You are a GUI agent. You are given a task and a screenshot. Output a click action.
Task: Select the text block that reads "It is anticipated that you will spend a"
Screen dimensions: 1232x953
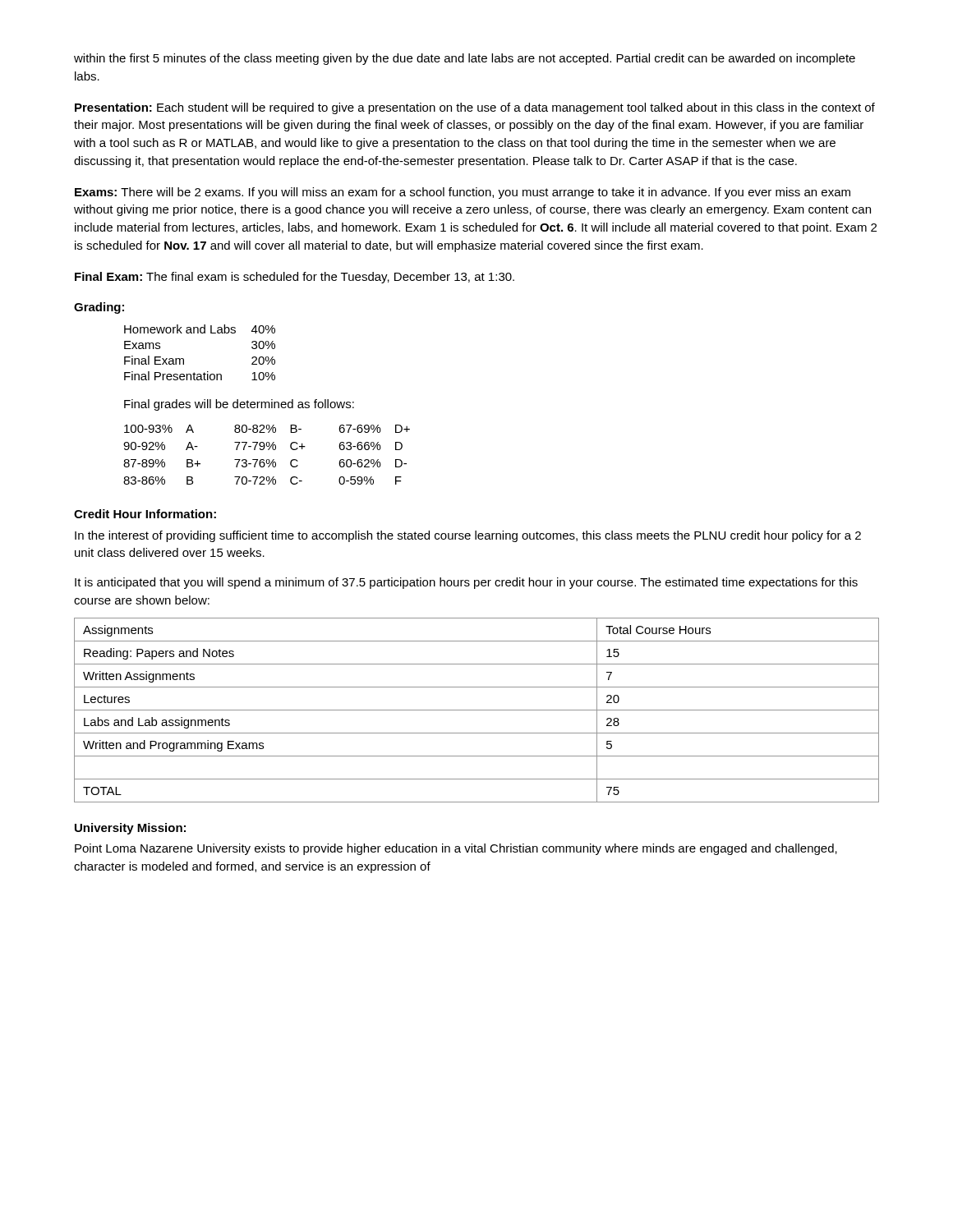[466, 591]
